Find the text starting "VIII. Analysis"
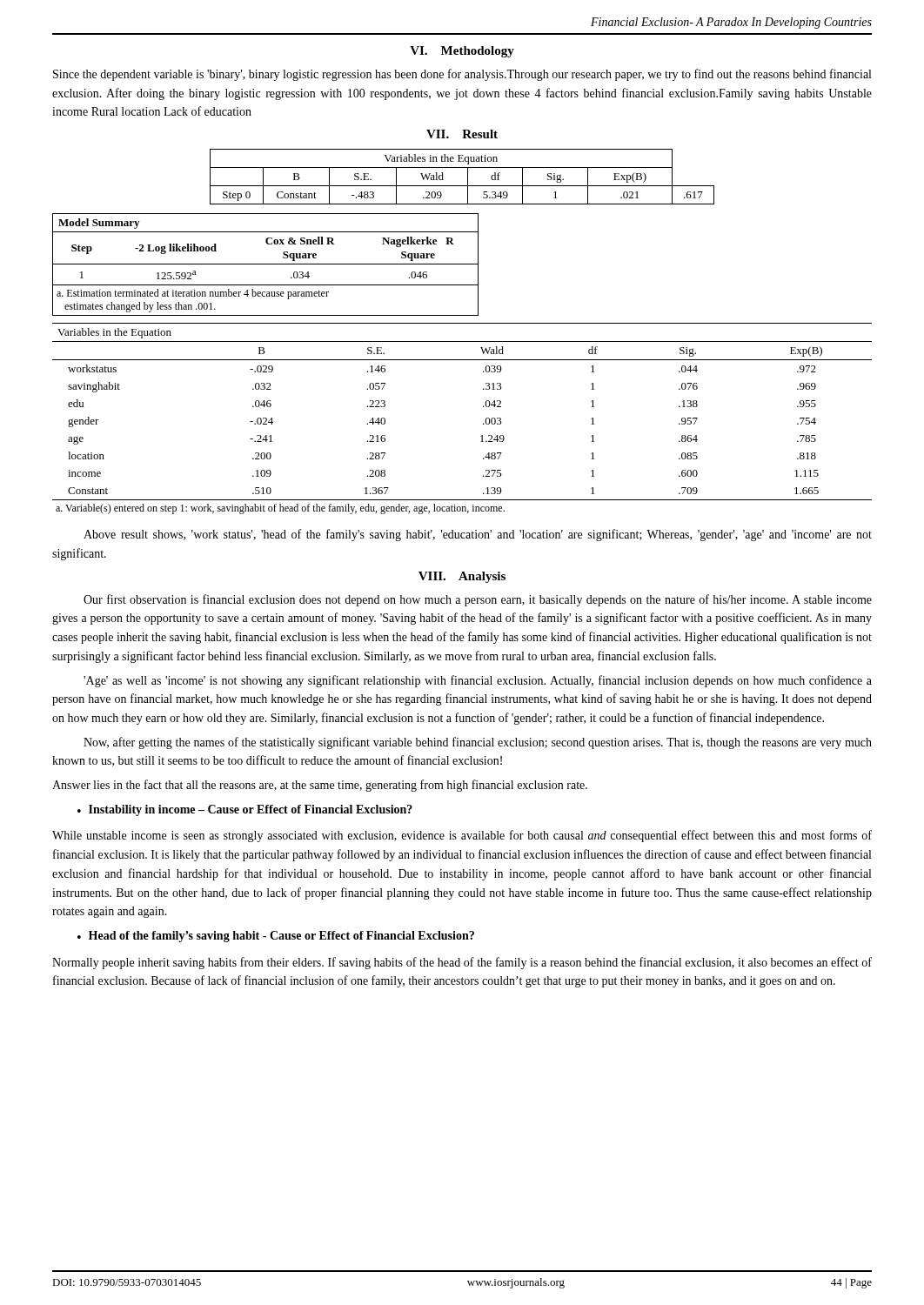This screenshot has height=1305, width=924. [462, 576]
